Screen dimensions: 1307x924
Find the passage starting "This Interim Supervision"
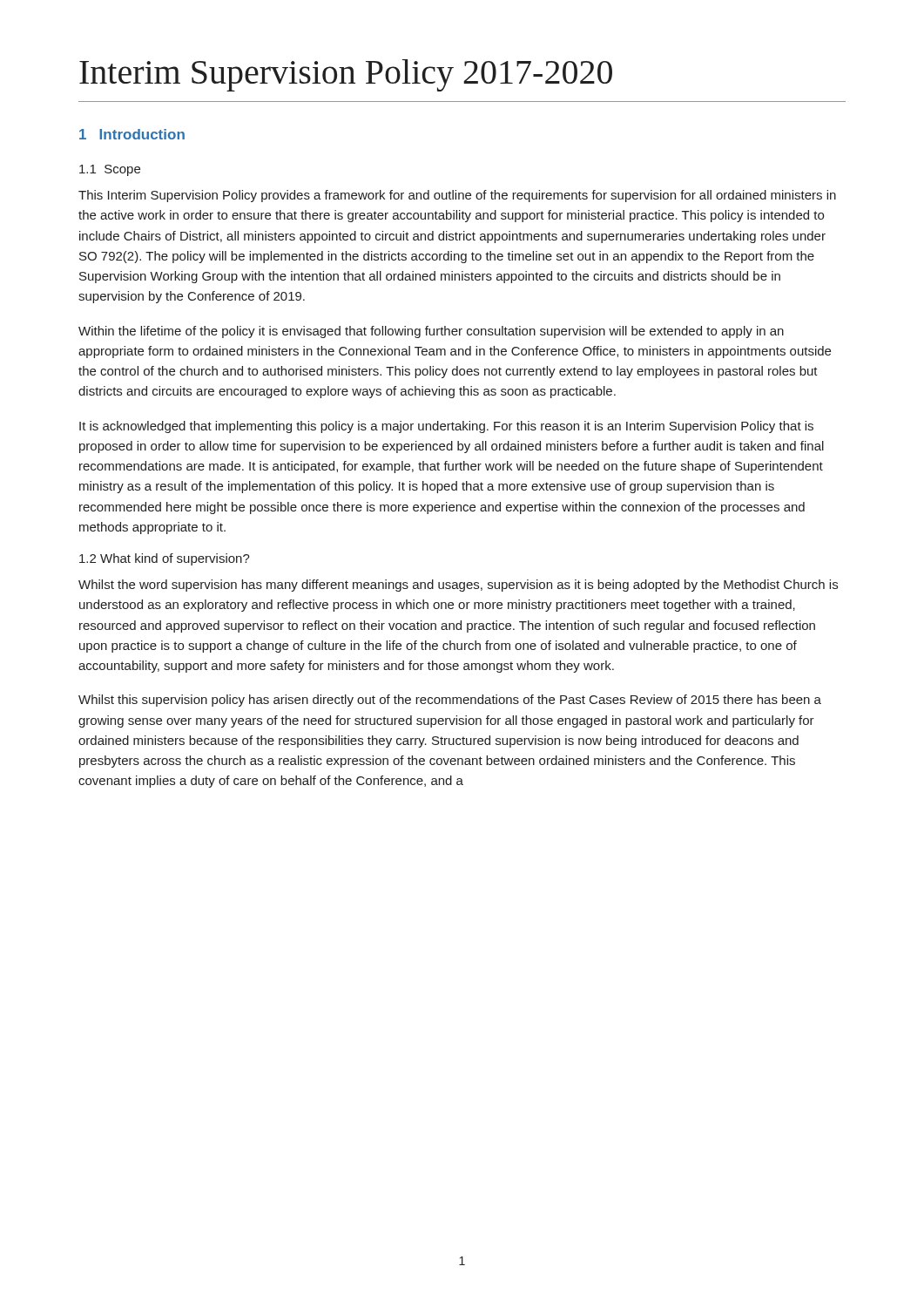[462, 245]
